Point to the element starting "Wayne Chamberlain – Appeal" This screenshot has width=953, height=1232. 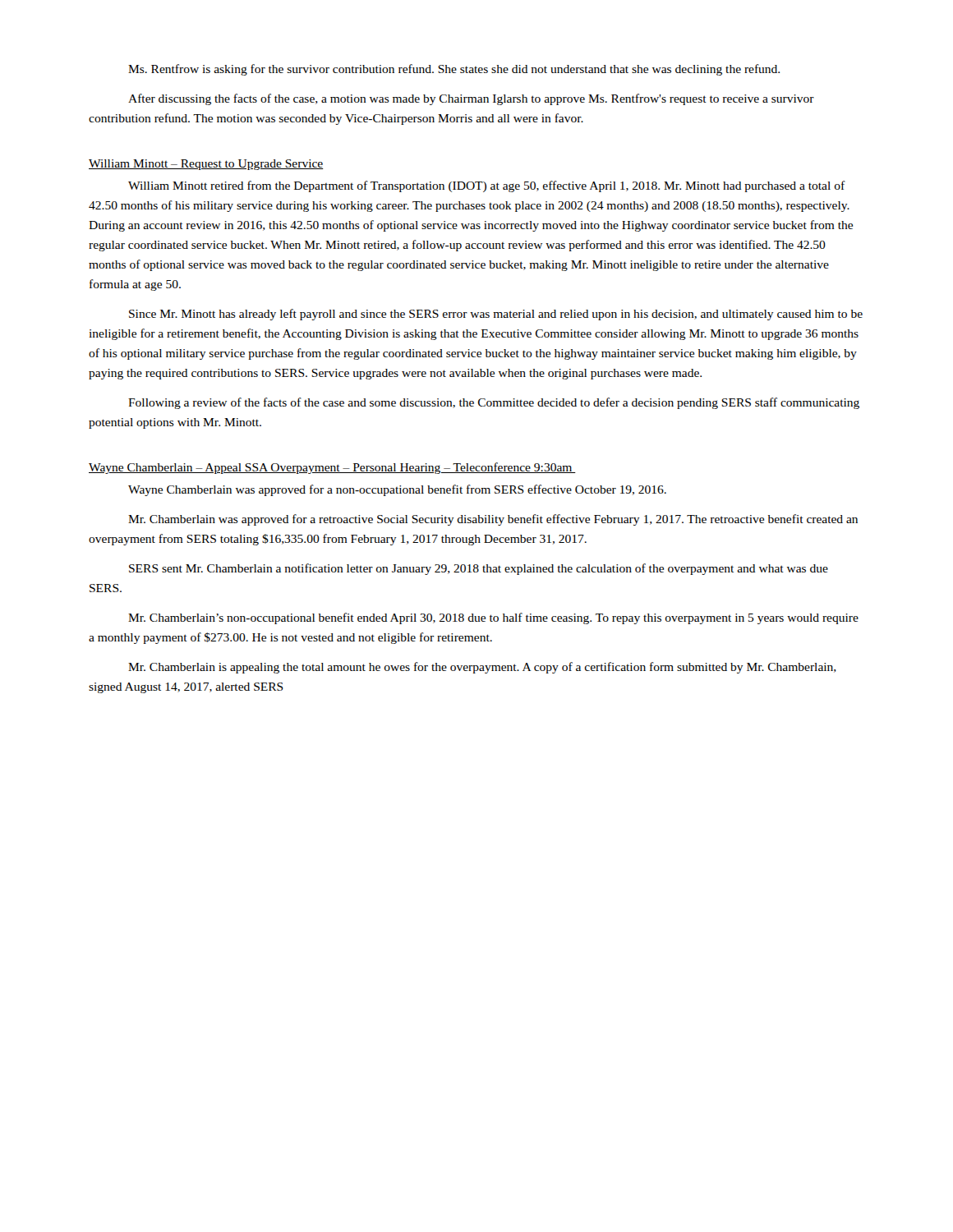click(x=332, y=467)
